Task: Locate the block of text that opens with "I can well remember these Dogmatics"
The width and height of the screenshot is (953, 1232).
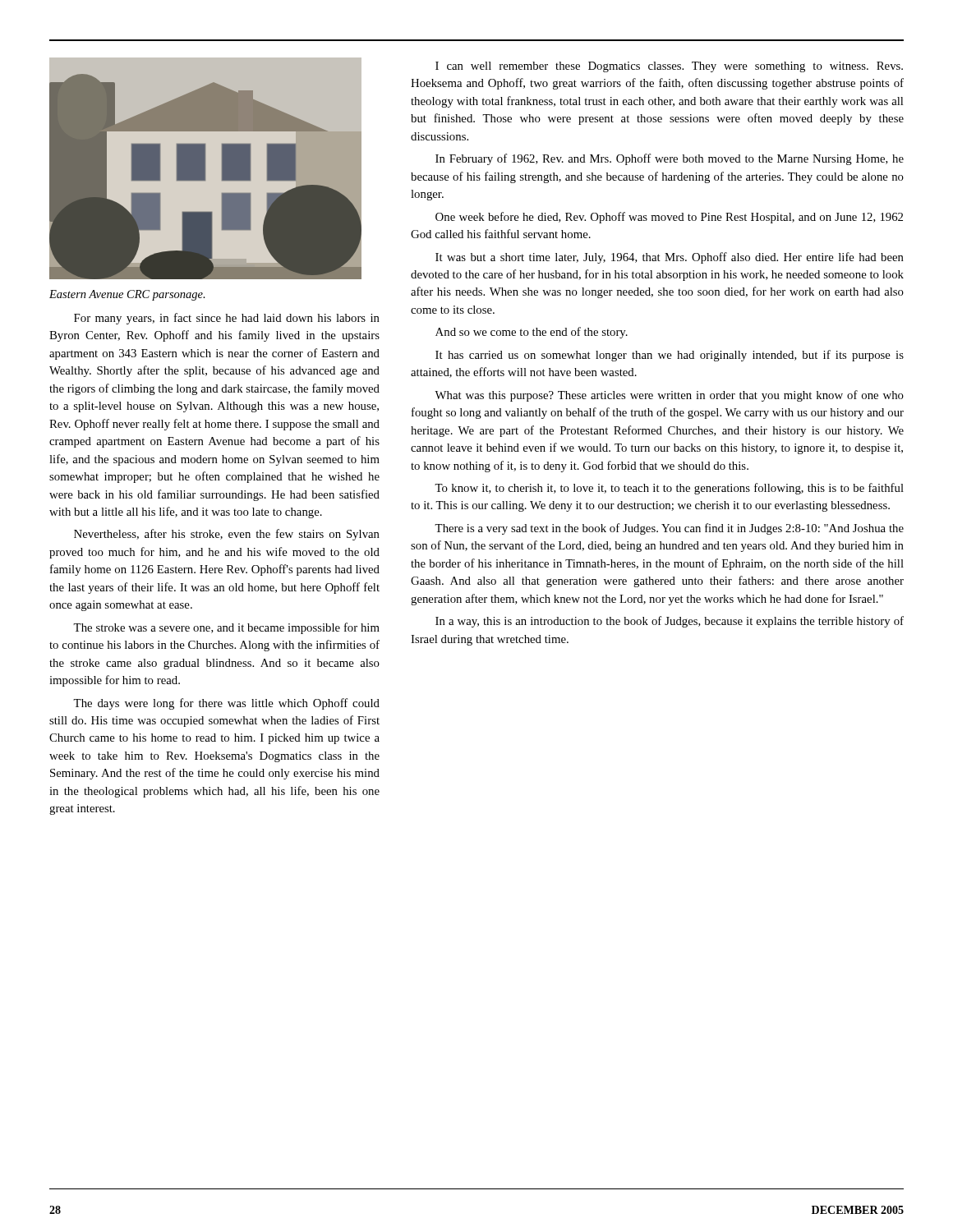Action: click(x=657, y=102)
